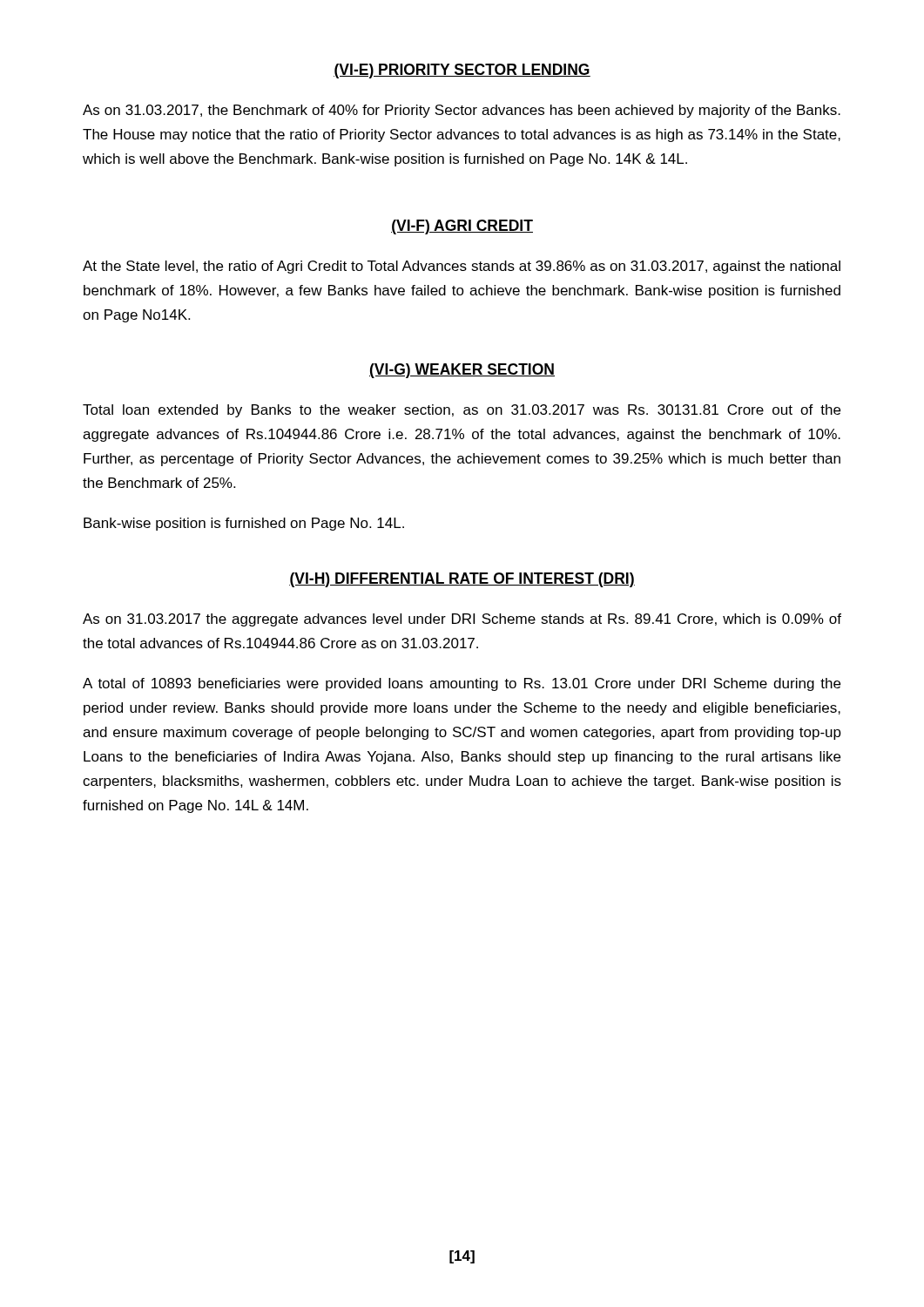Select the text block that reads "Bank-wise position is furnished on"
The image size is (924, 1307).
(x=244, y=524)
